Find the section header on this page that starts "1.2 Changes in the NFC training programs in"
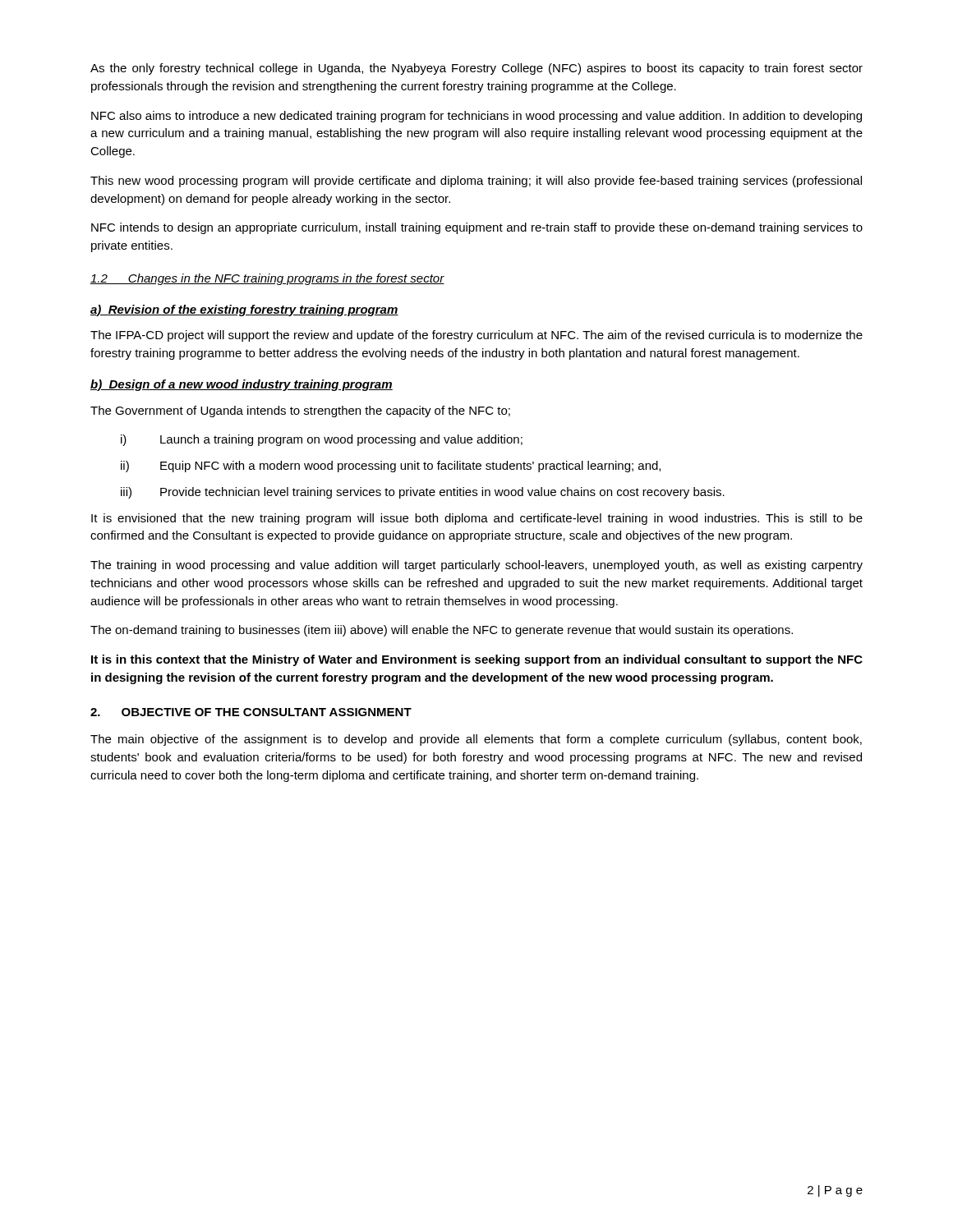The height and width of the screenshot is (1232, 953). pos(267,278)
